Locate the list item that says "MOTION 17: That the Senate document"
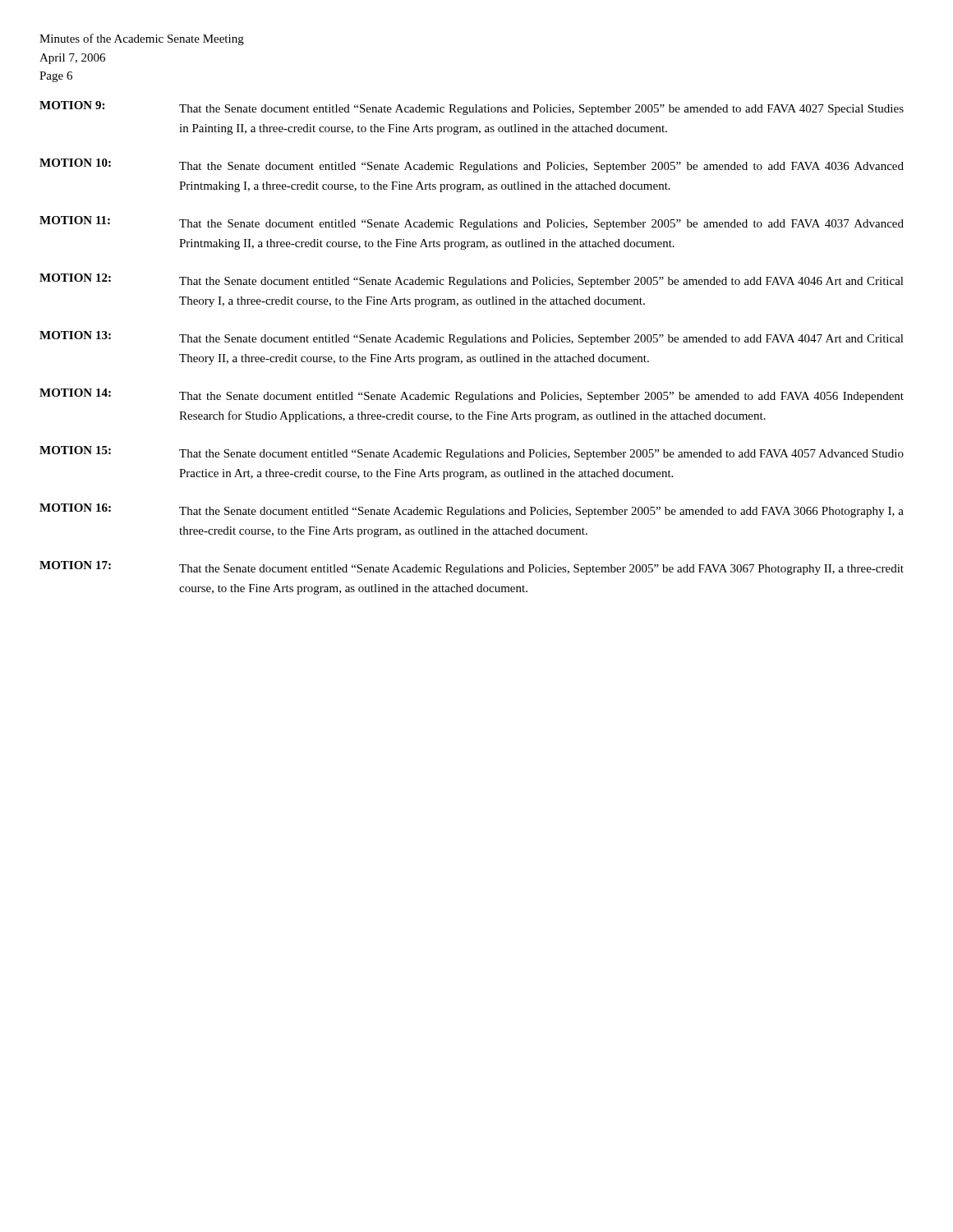Viewport: 953px width, 1232px height. pos(472,578)
